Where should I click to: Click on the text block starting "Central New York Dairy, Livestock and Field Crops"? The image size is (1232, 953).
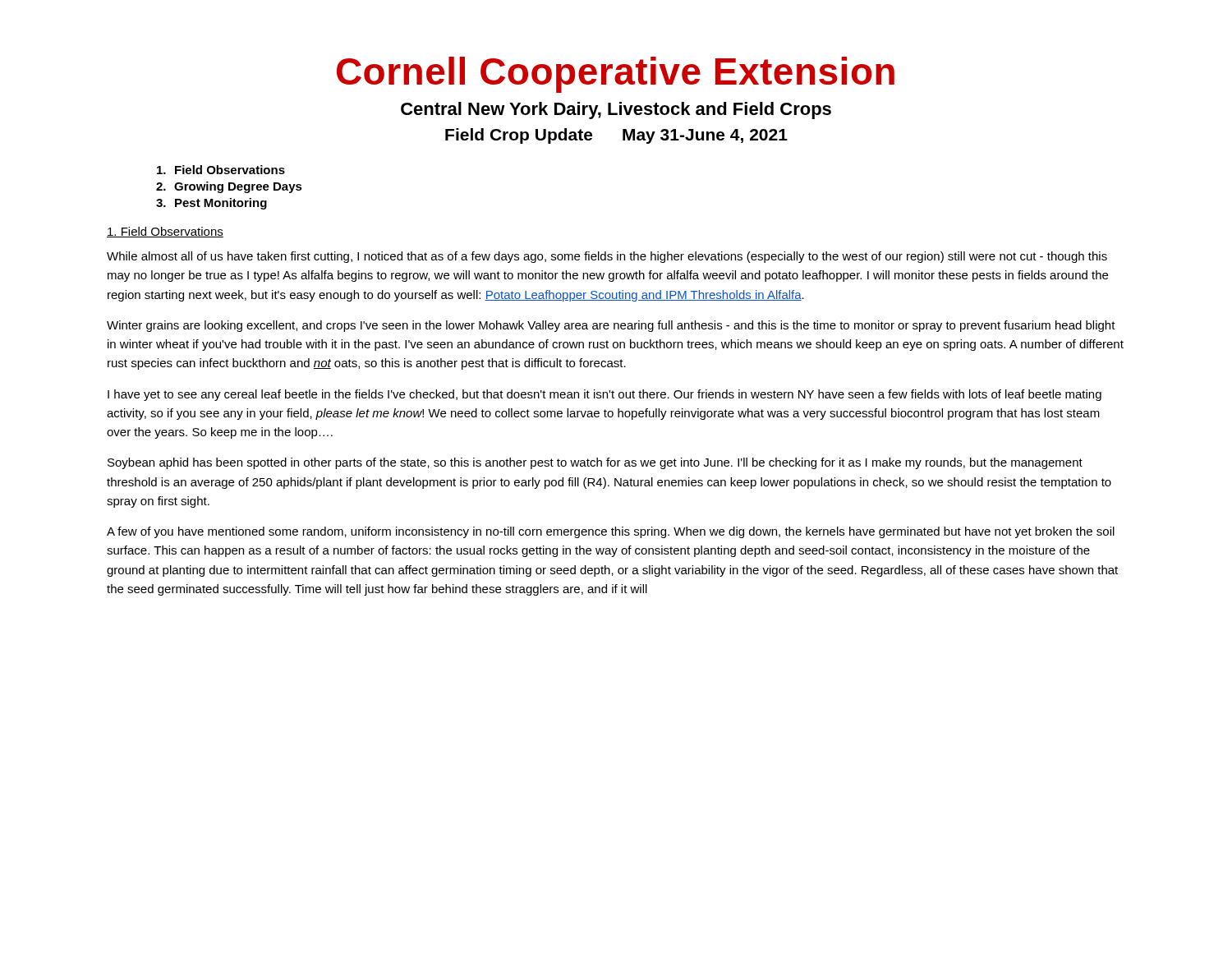[x=616, y=109]
